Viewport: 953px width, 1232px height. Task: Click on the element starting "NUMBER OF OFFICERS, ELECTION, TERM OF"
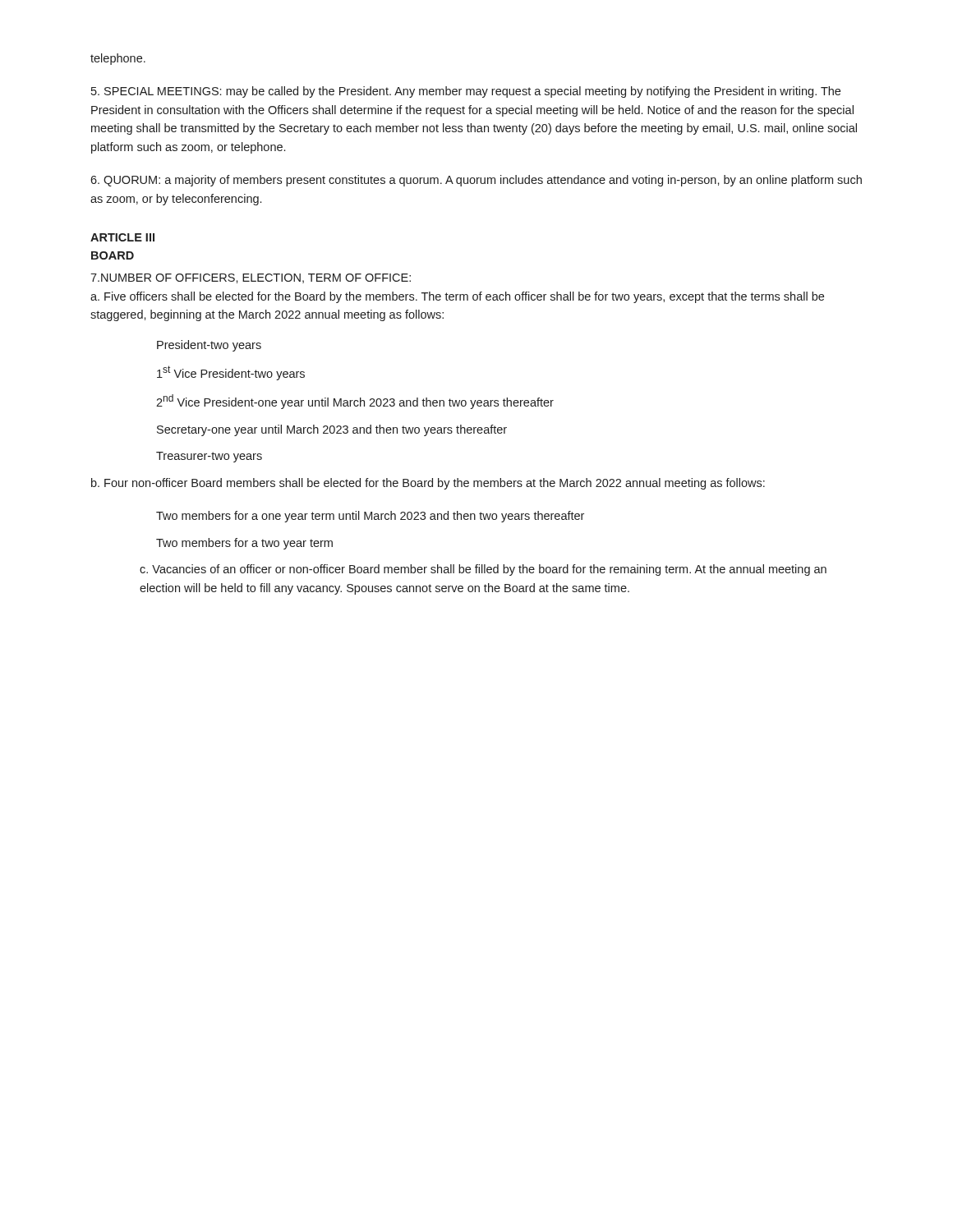click(x=458, y=296)
